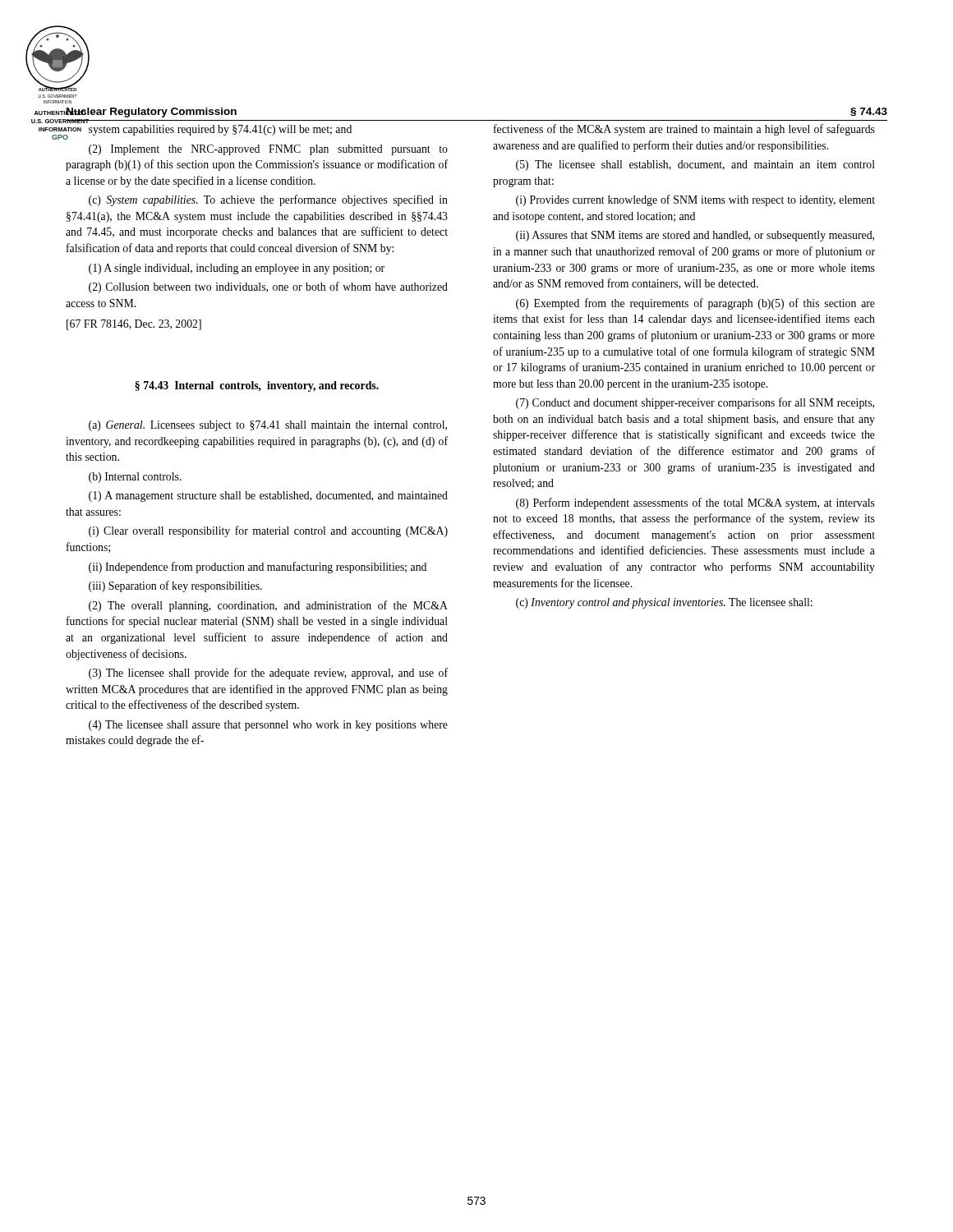Find the logo
The image size is (953, 1232).
pos(60,83)
